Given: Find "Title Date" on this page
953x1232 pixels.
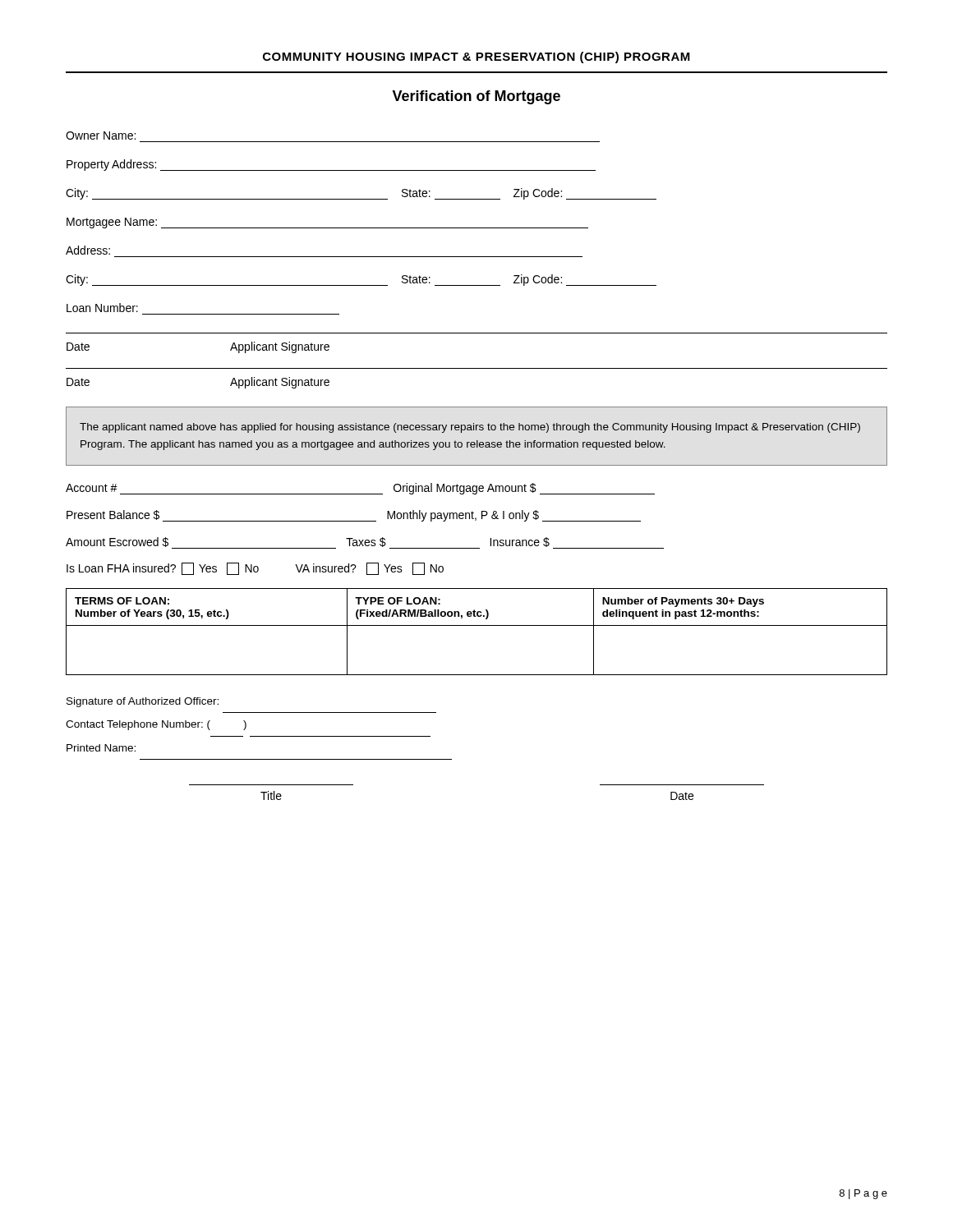Looking at the screenshot, I should coord(271,795).
